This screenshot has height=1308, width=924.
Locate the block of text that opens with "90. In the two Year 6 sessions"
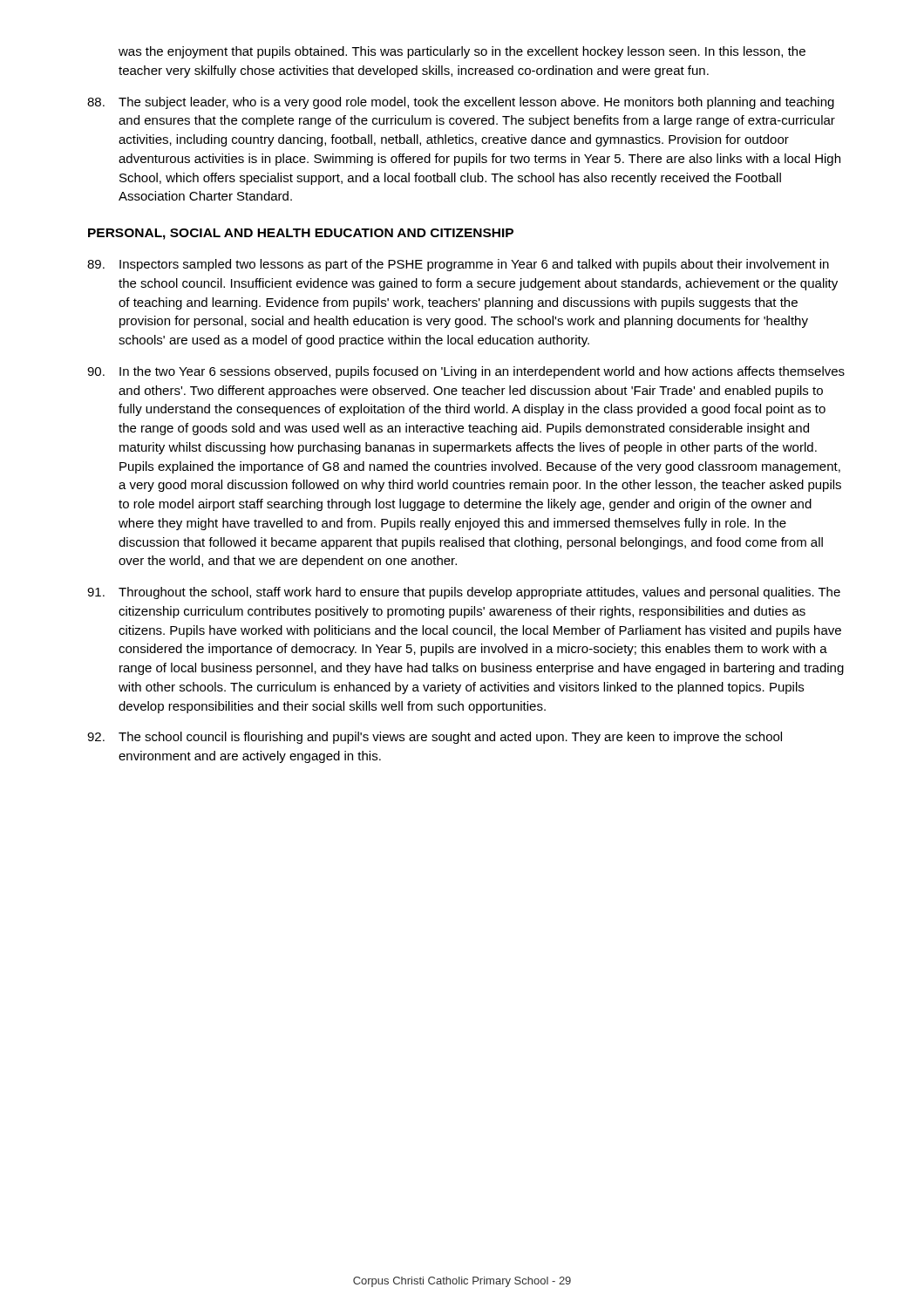466,466
